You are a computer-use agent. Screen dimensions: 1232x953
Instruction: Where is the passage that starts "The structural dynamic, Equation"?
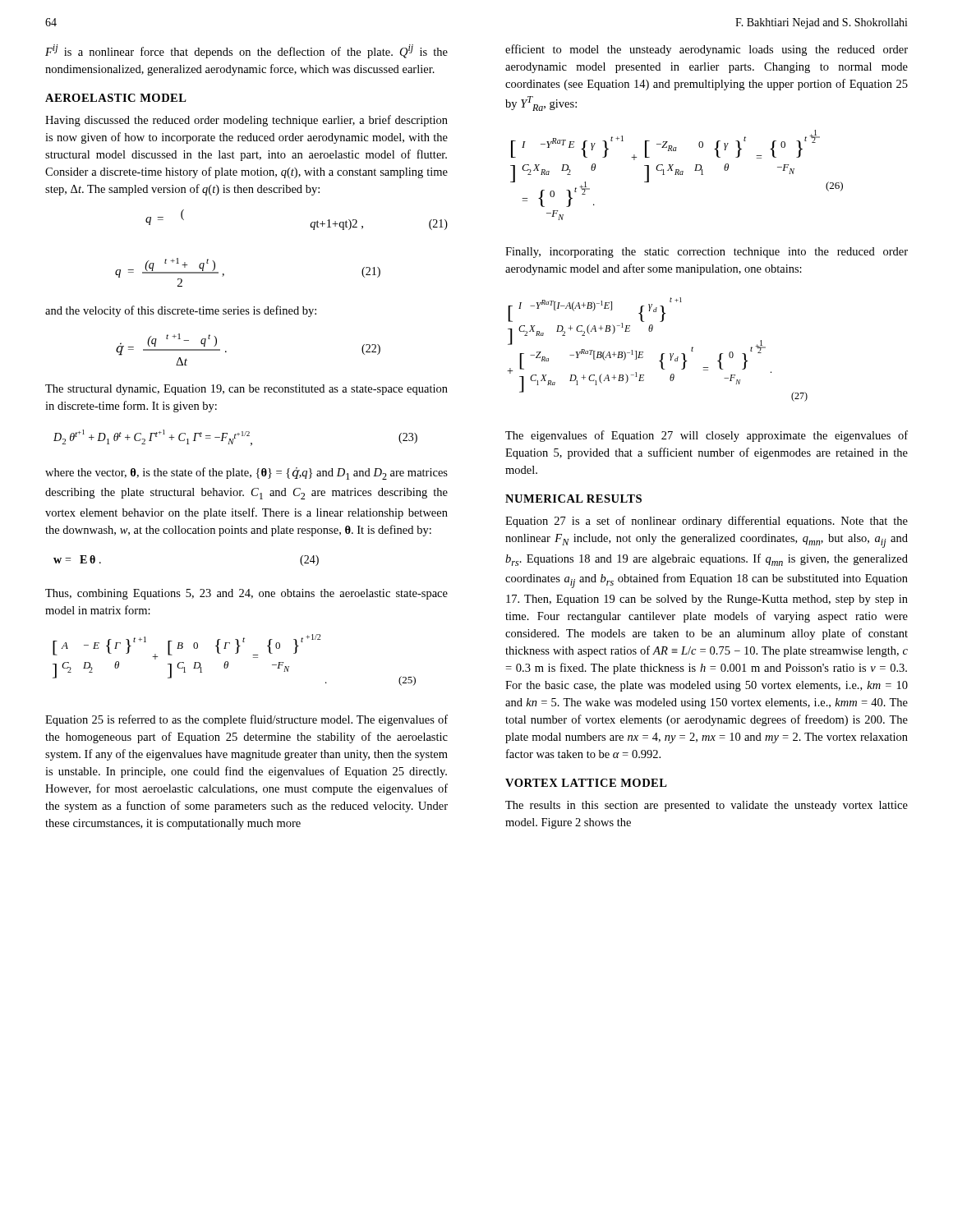coord(246,398)
